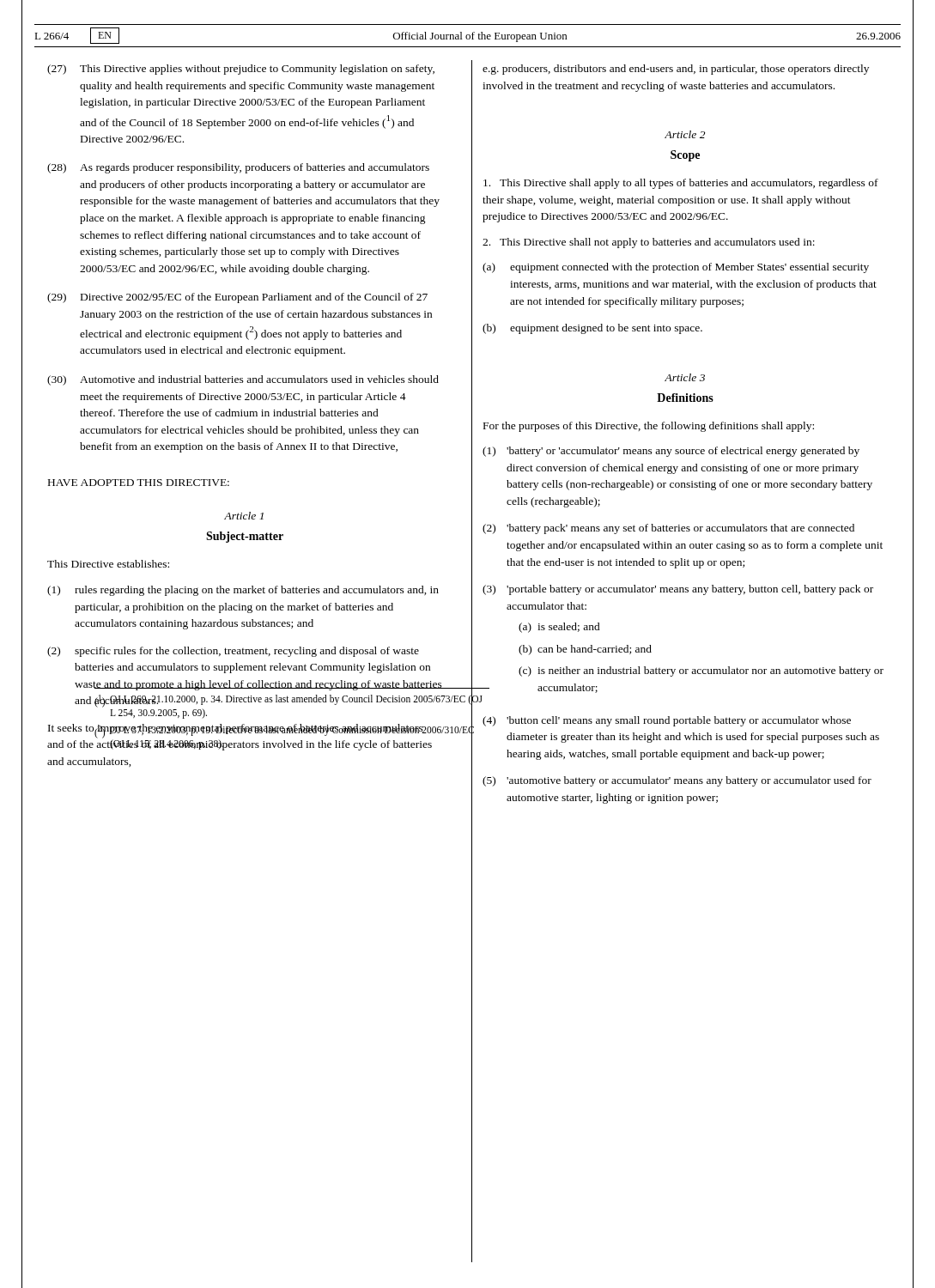Click on the block starting "This Directive establishes:"
The width and height of the screenshot is (935, 1288).
coord(109,564)
